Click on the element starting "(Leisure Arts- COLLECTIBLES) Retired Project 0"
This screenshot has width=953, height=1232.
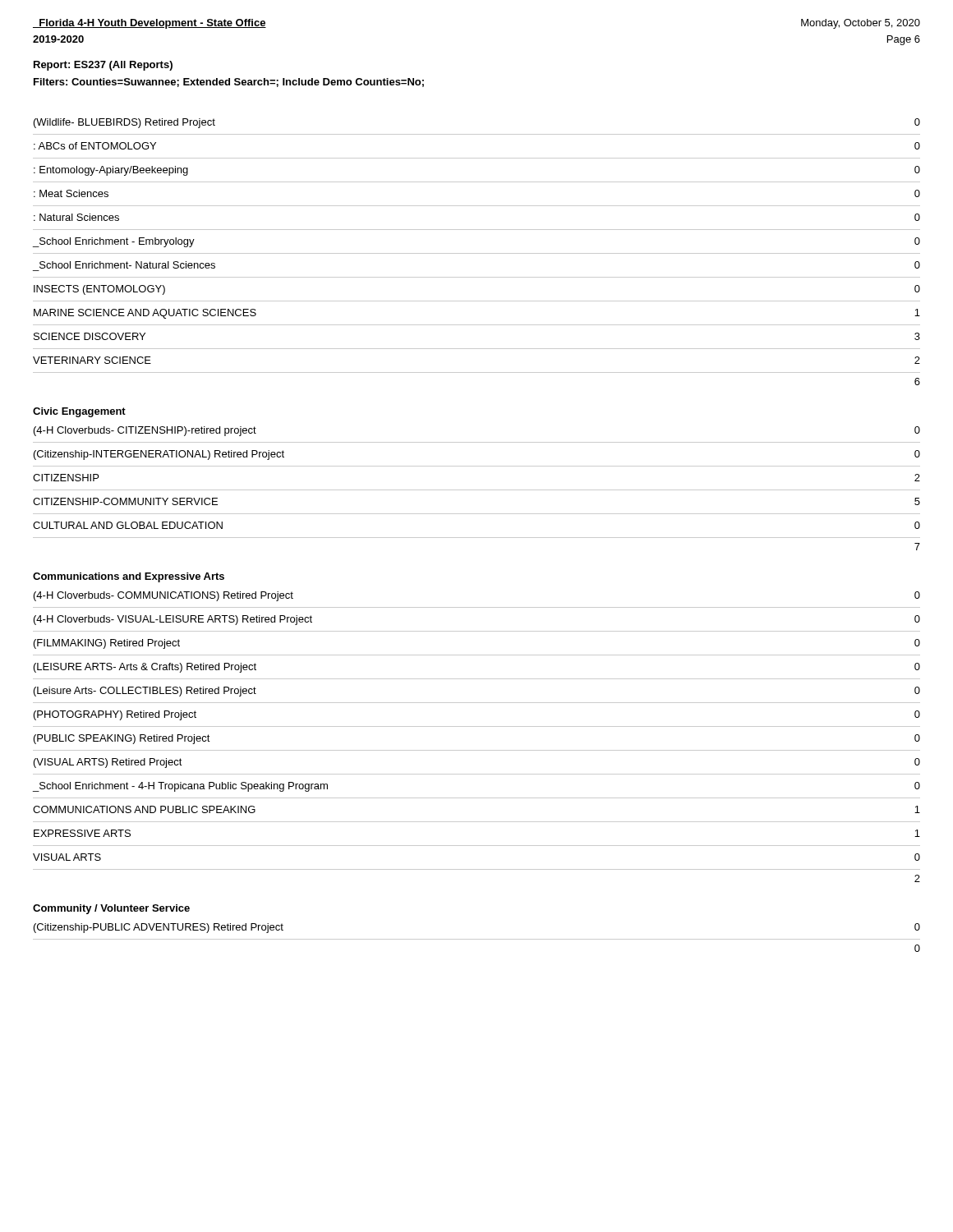(476, 690)
